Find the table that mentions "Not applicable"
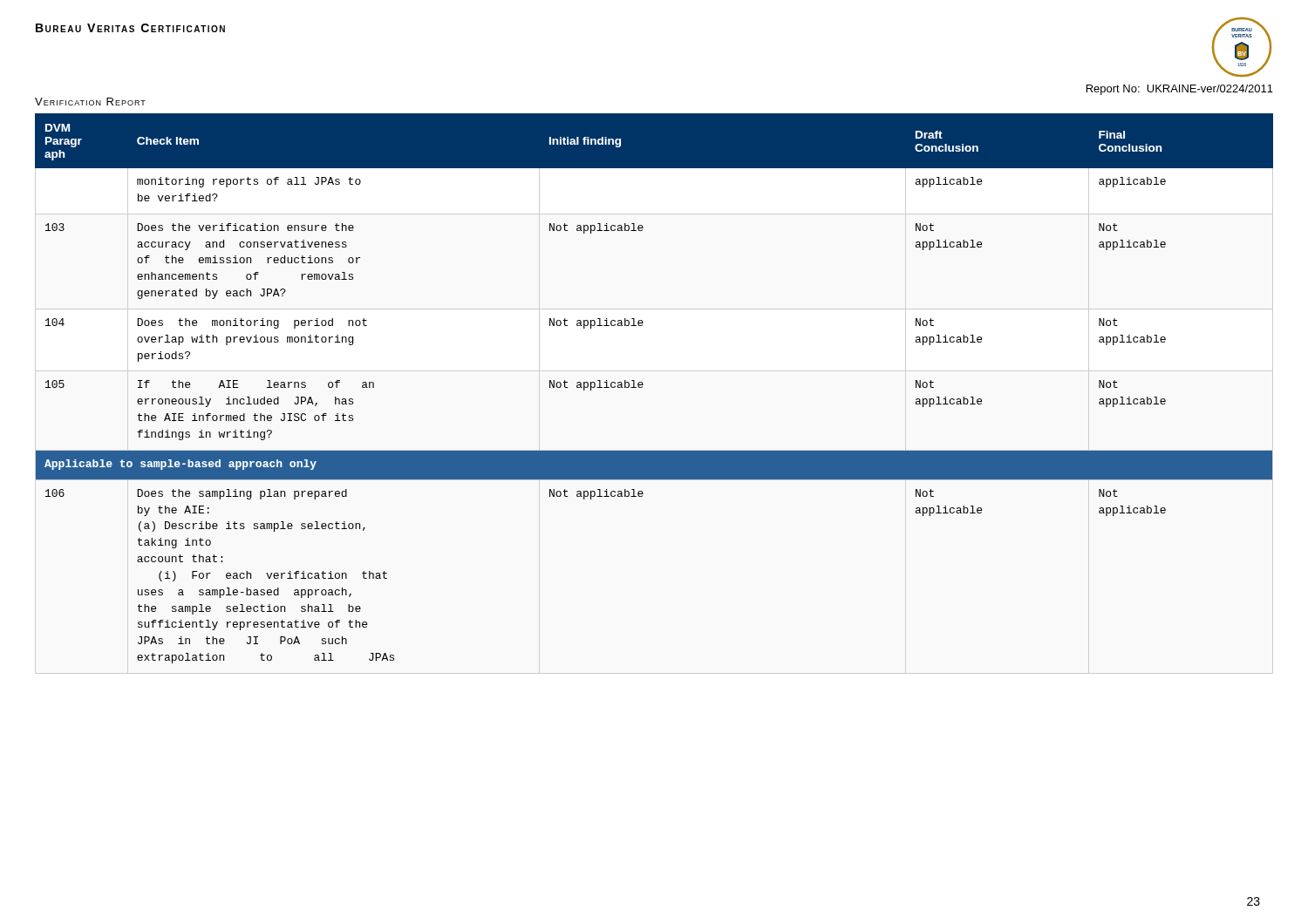This screenshot has width=1308, height=924. tap(654, 394)
